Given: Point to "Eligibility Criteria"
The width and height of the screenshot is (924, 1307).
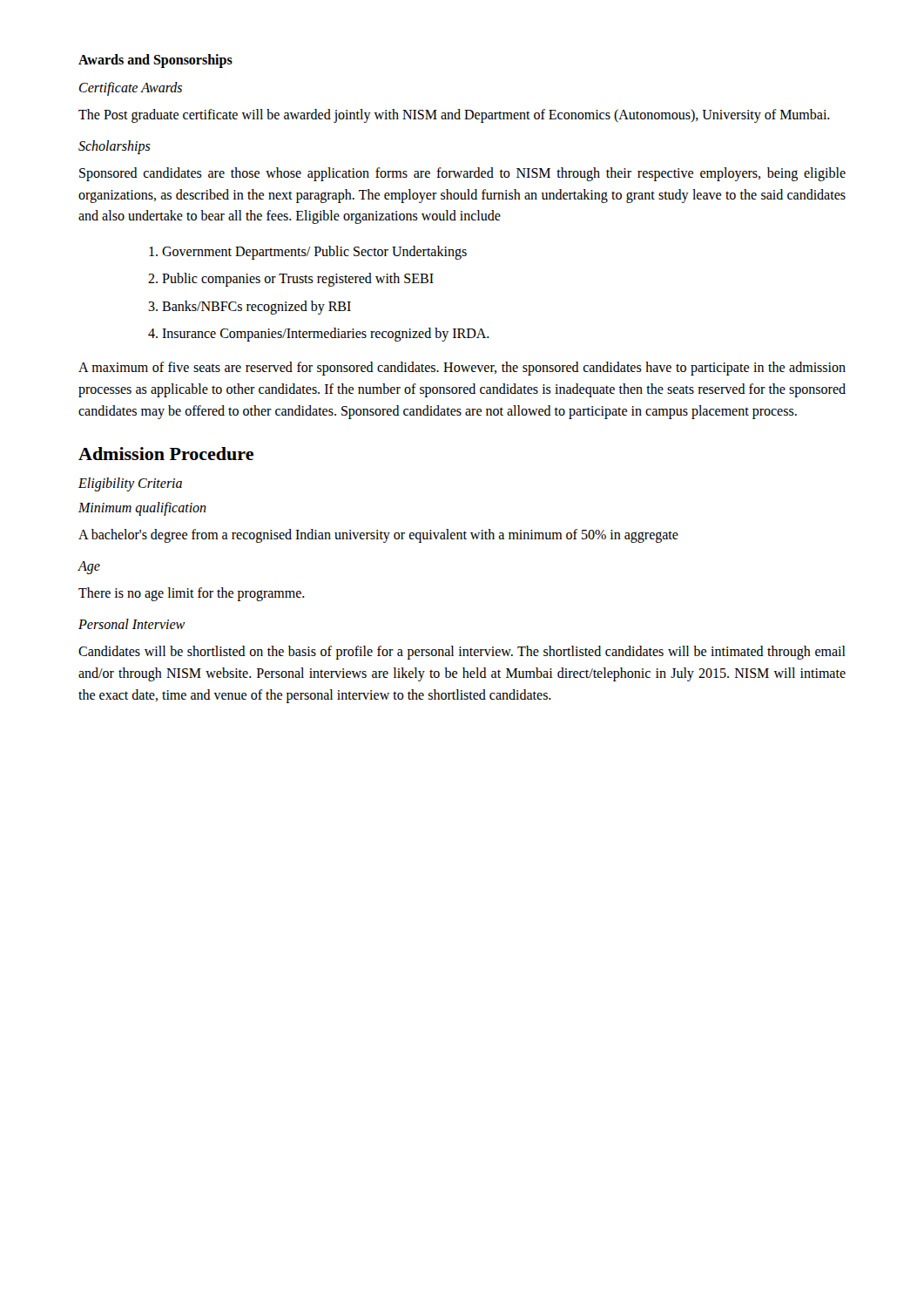Looking at the screenshot, I should [x=130, y=483].
